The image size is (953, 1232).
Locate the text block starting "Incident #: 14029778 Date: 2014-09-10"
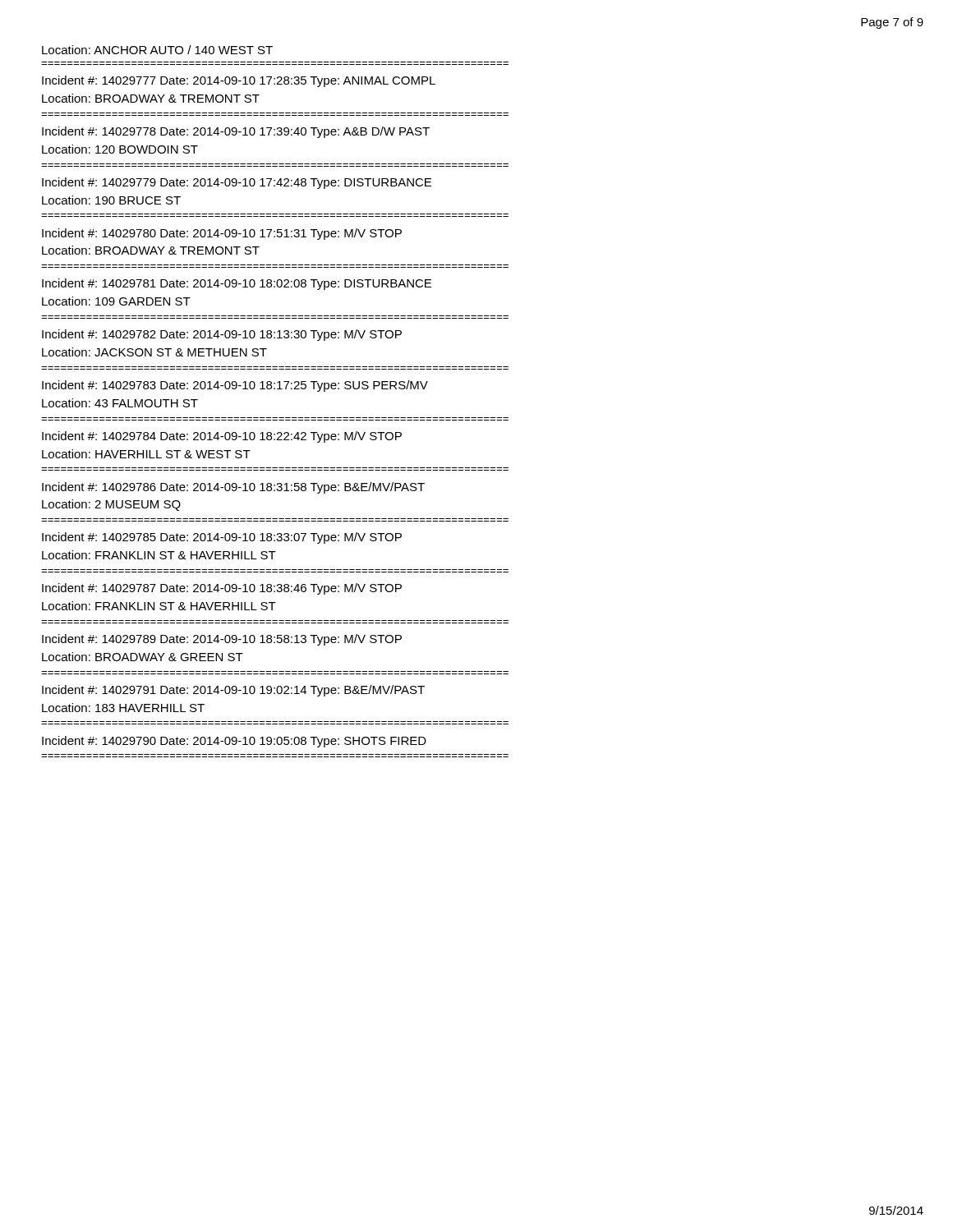[x=235, y=140]
